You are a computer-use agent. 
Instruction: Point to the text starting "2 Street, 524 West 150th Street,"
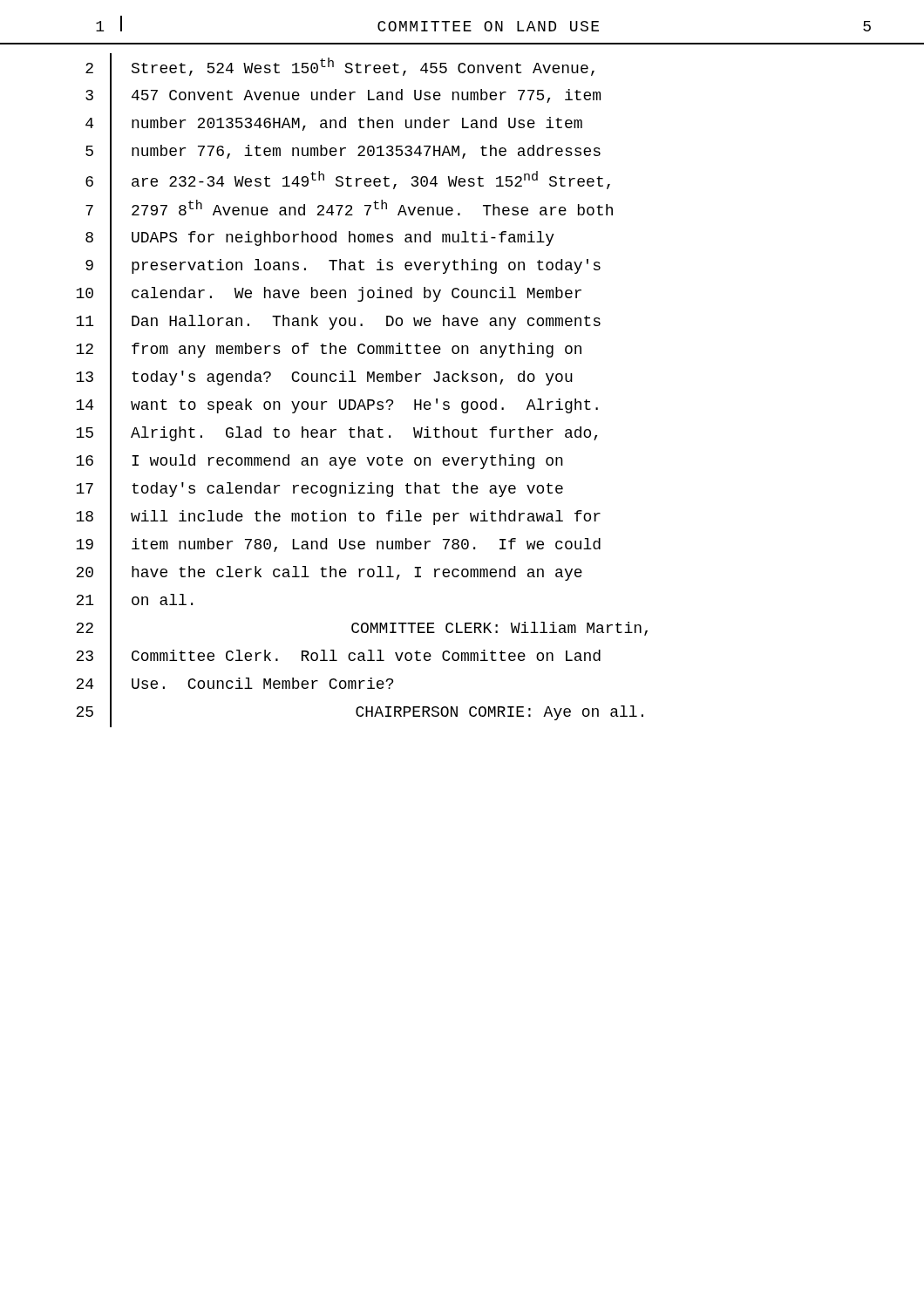462,334
